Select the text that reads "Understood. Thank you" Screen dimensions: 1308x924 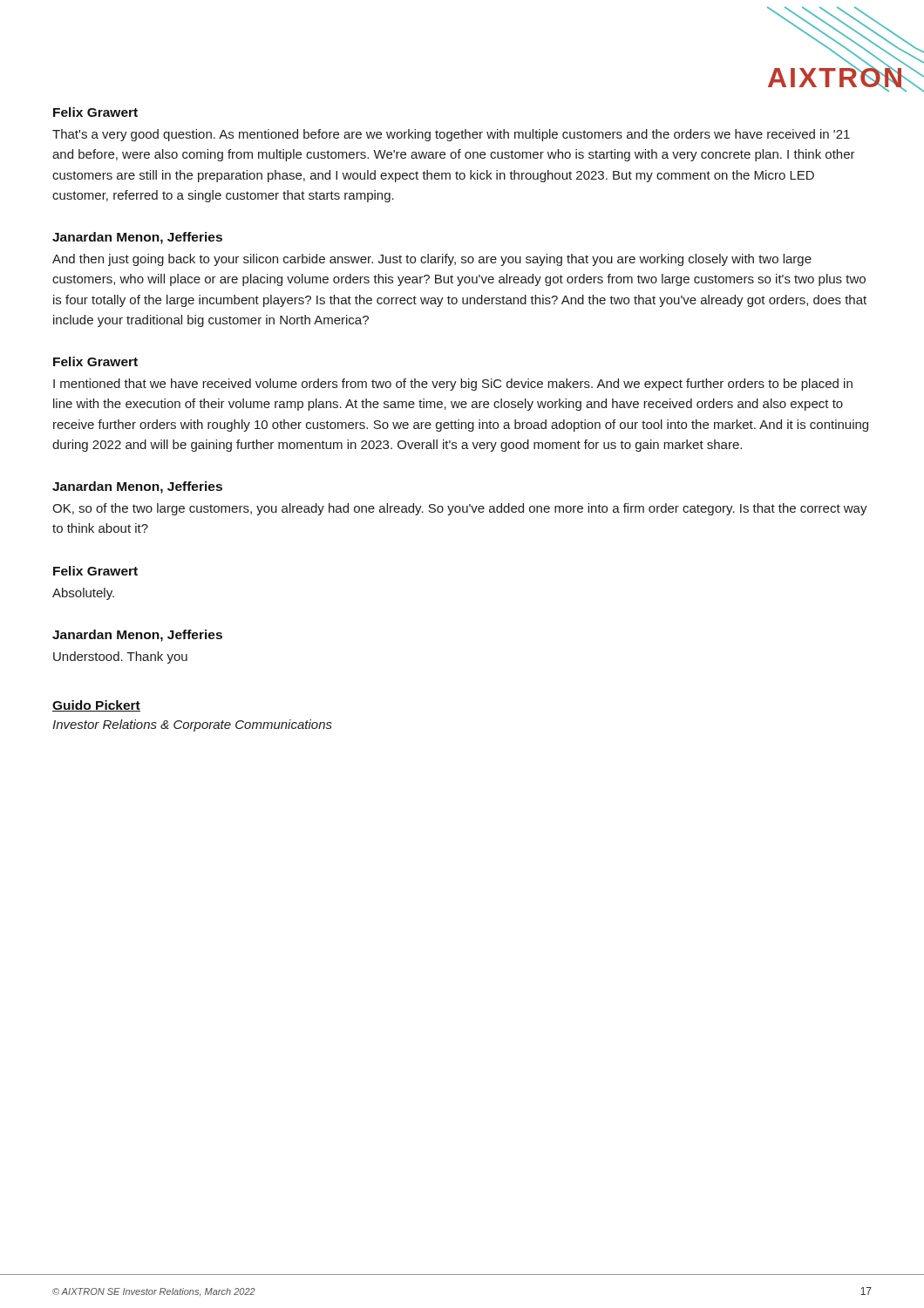[x=120, y=656]
